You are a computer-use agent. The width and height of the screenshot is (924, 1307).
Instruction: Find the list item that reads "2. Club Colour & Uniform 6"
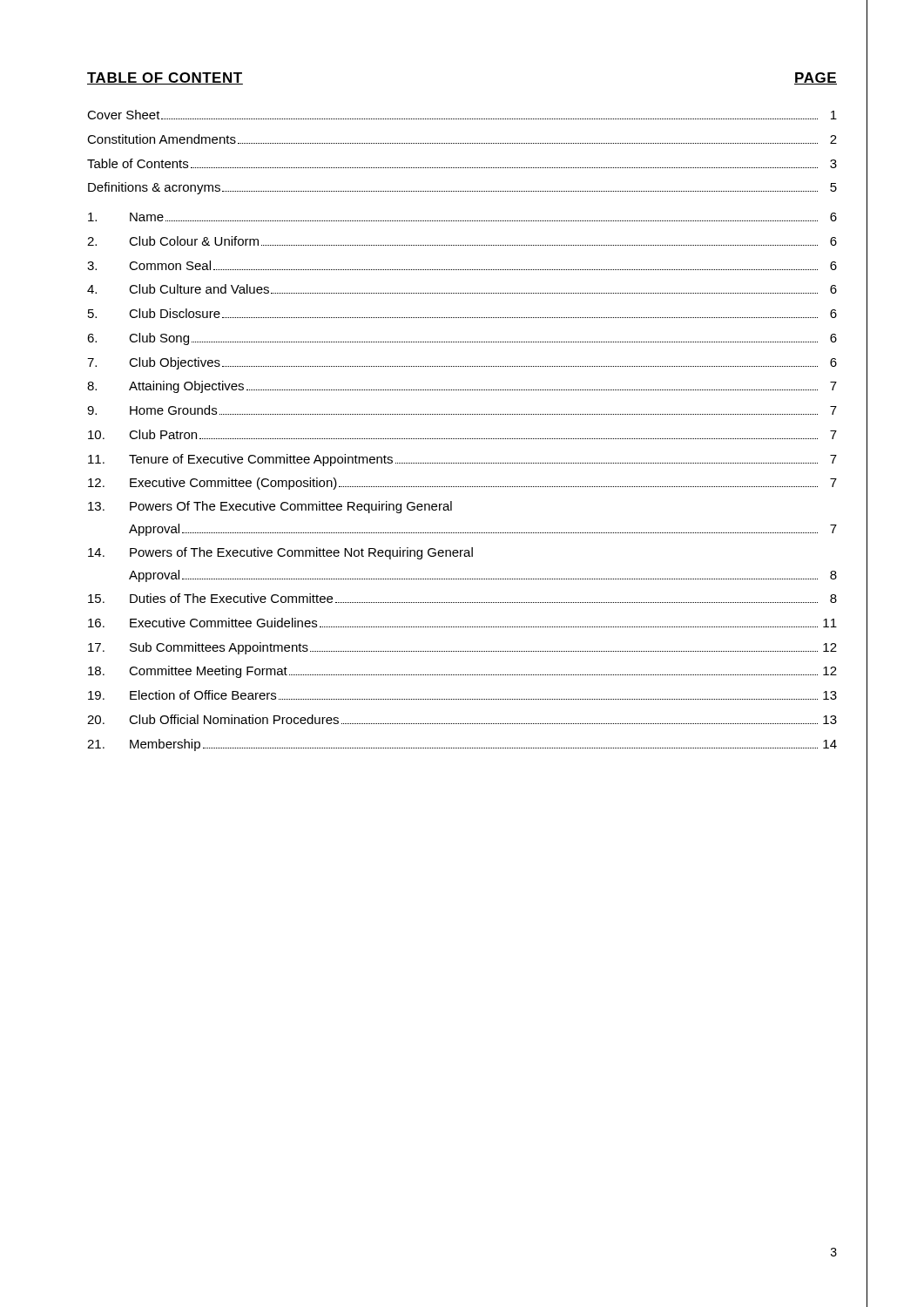(462, 241)
